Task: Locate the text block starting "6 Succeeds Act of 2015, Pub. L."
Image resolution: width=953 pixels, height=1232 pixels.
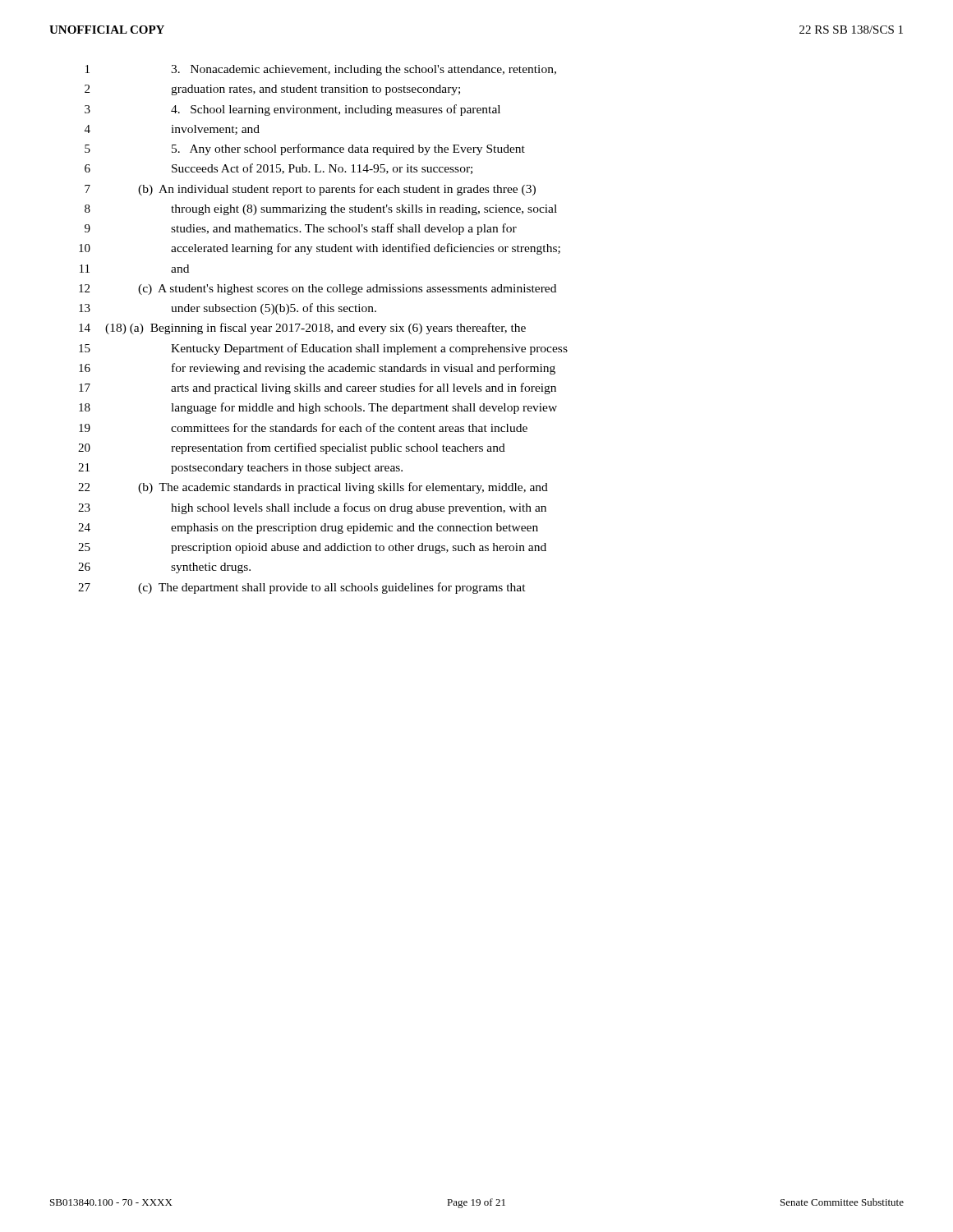Action: [476, 169]
